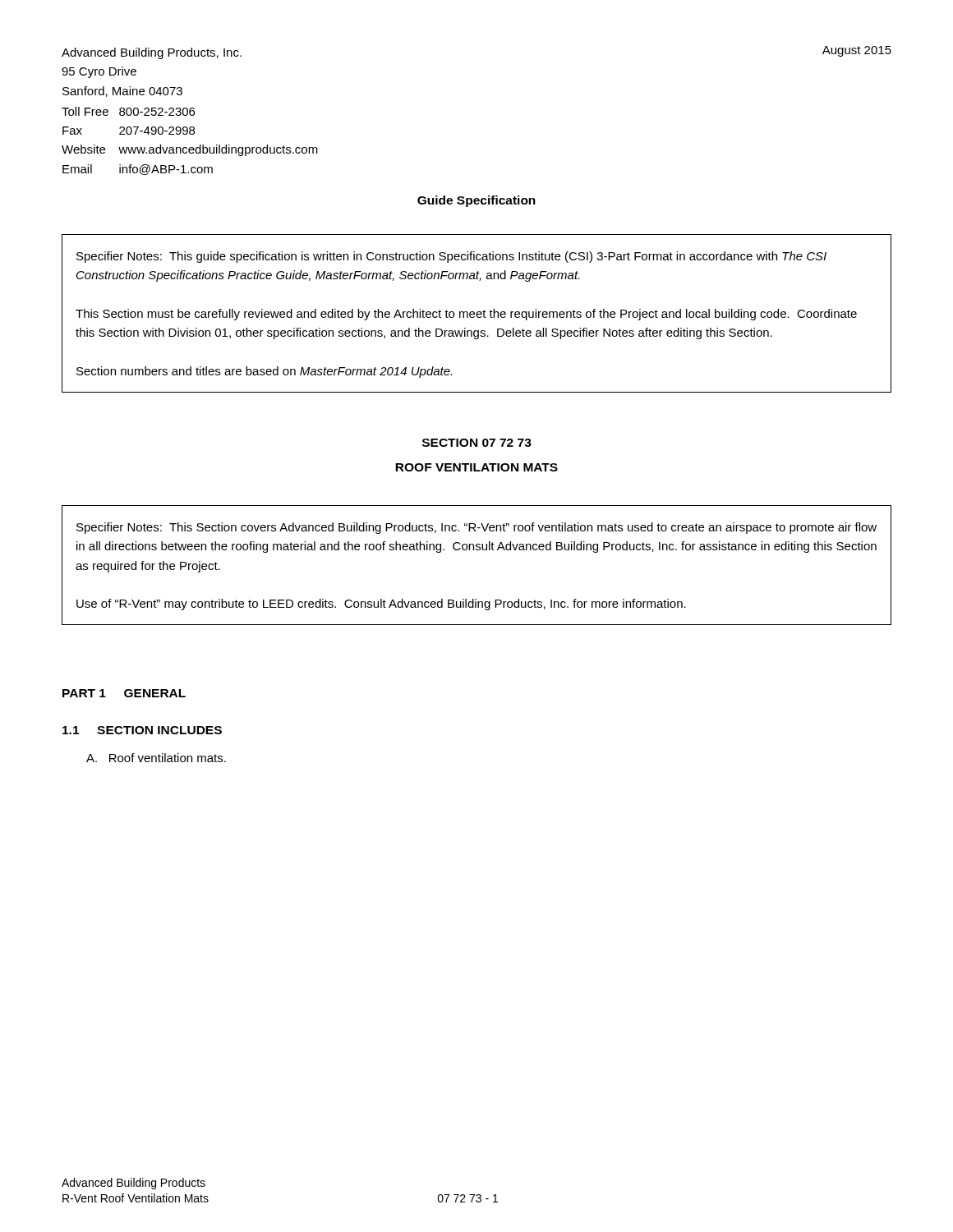Find the title containing "Guide Specification"
This screenshot has width=953, height=1232.
pos(476,200)
